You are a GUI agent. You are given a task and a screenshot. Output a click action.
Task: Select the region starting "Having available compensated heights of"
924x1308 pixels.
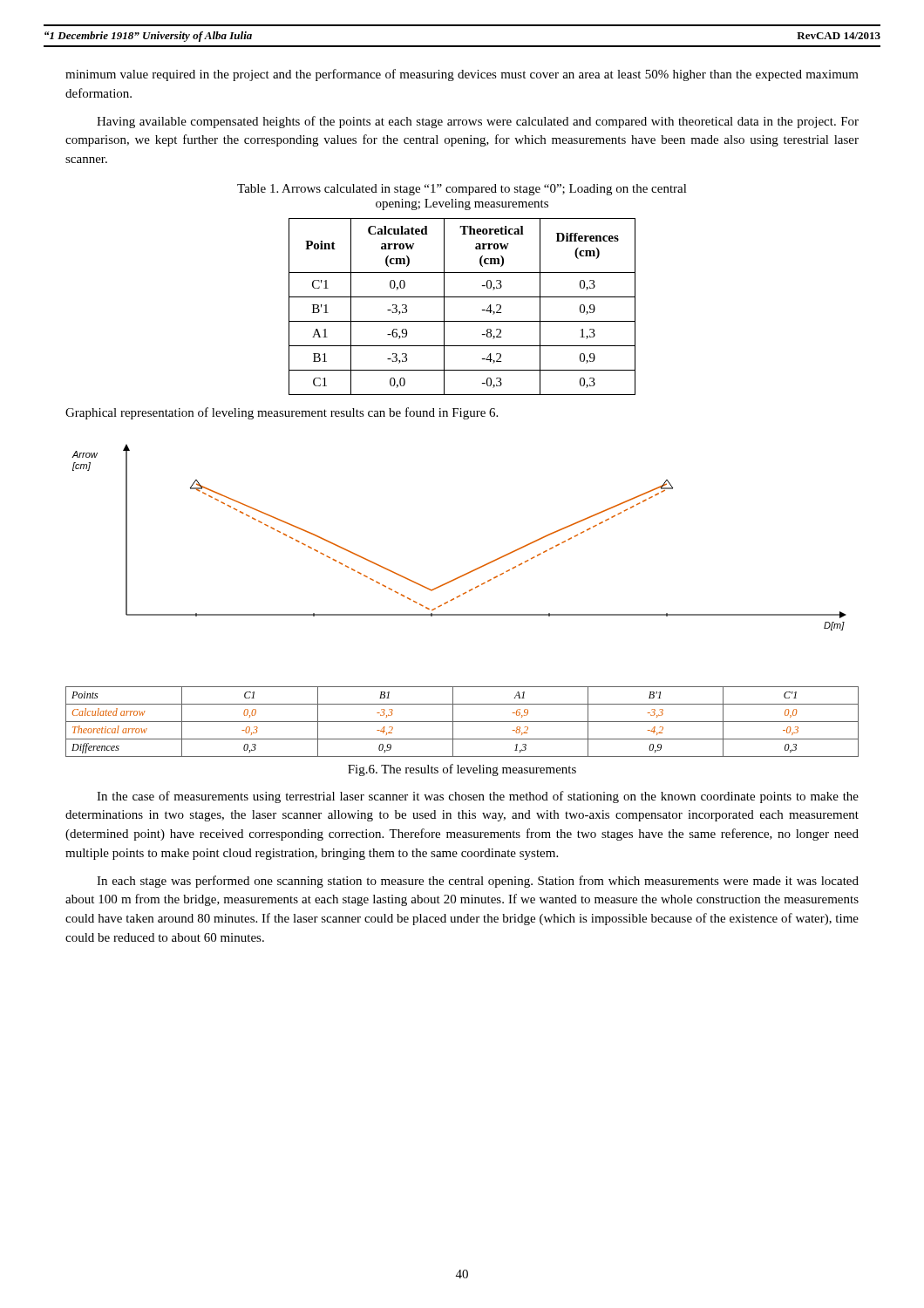(x=462, y=141)
